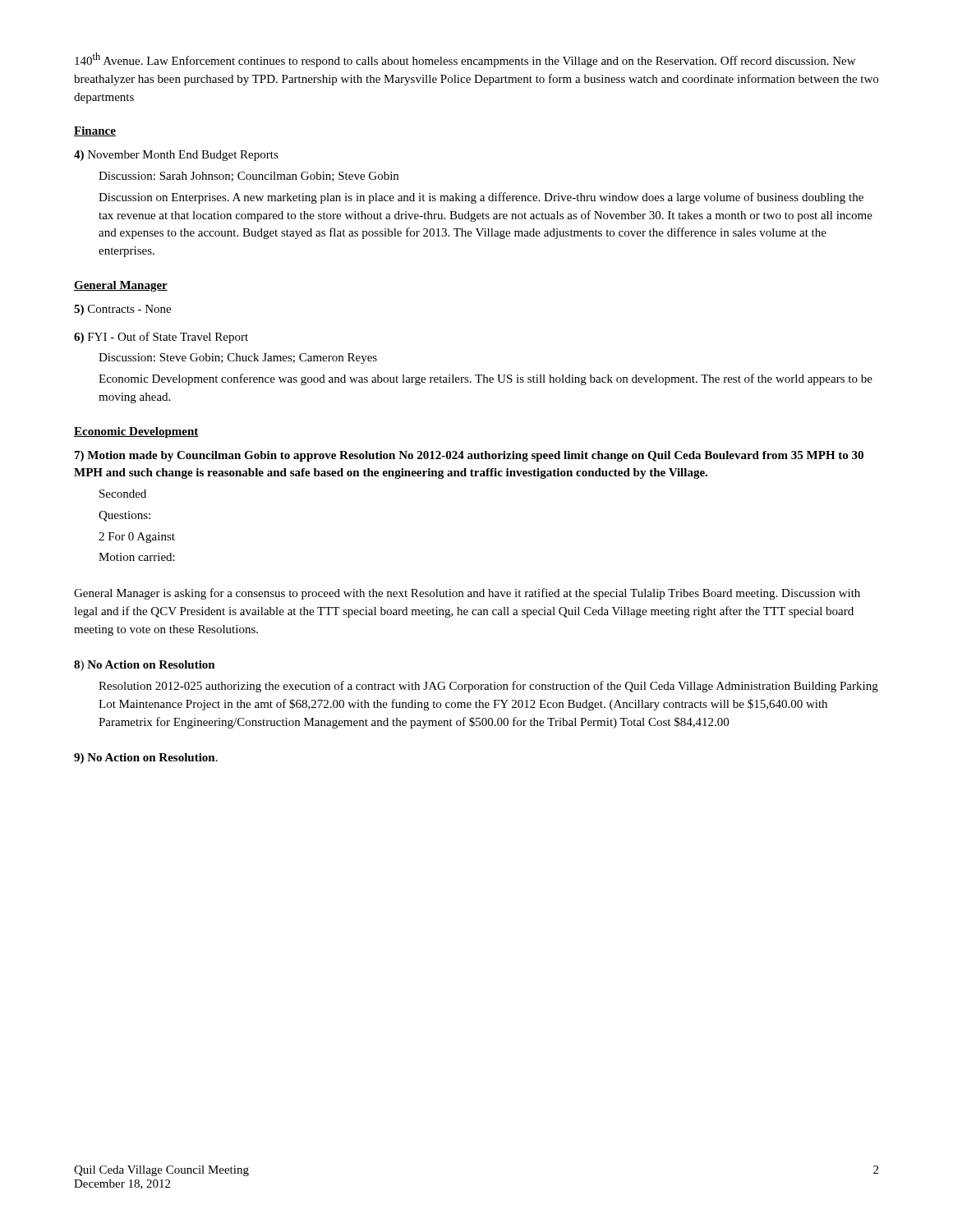Screen dimensions: 1232x953
Task: Point to the block beginning "6) FYI - Out"
Action: coord(476,367)
